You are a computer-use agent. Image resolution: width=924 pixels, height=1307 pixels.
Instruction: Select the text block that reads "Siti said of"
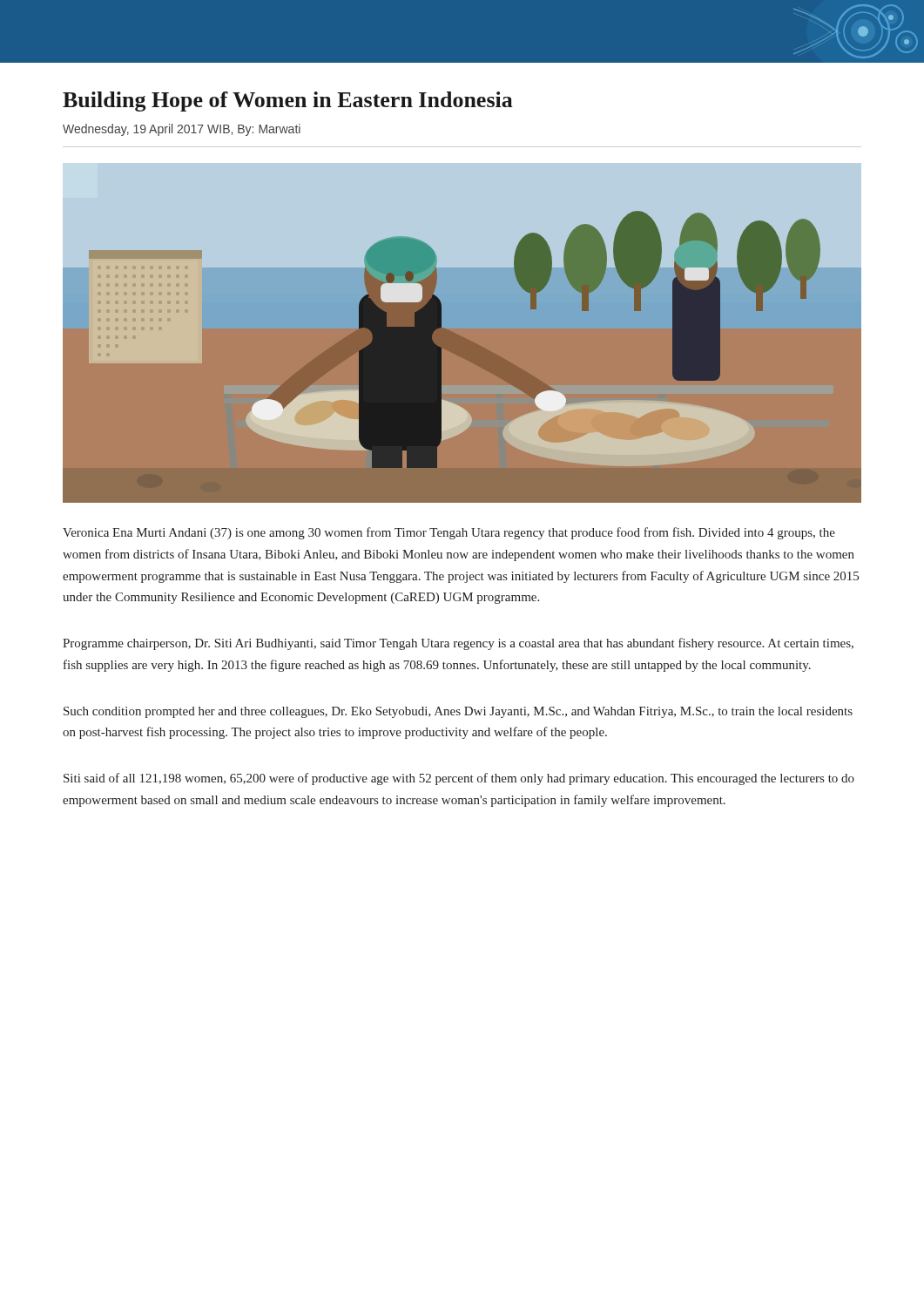pos(459,789)
